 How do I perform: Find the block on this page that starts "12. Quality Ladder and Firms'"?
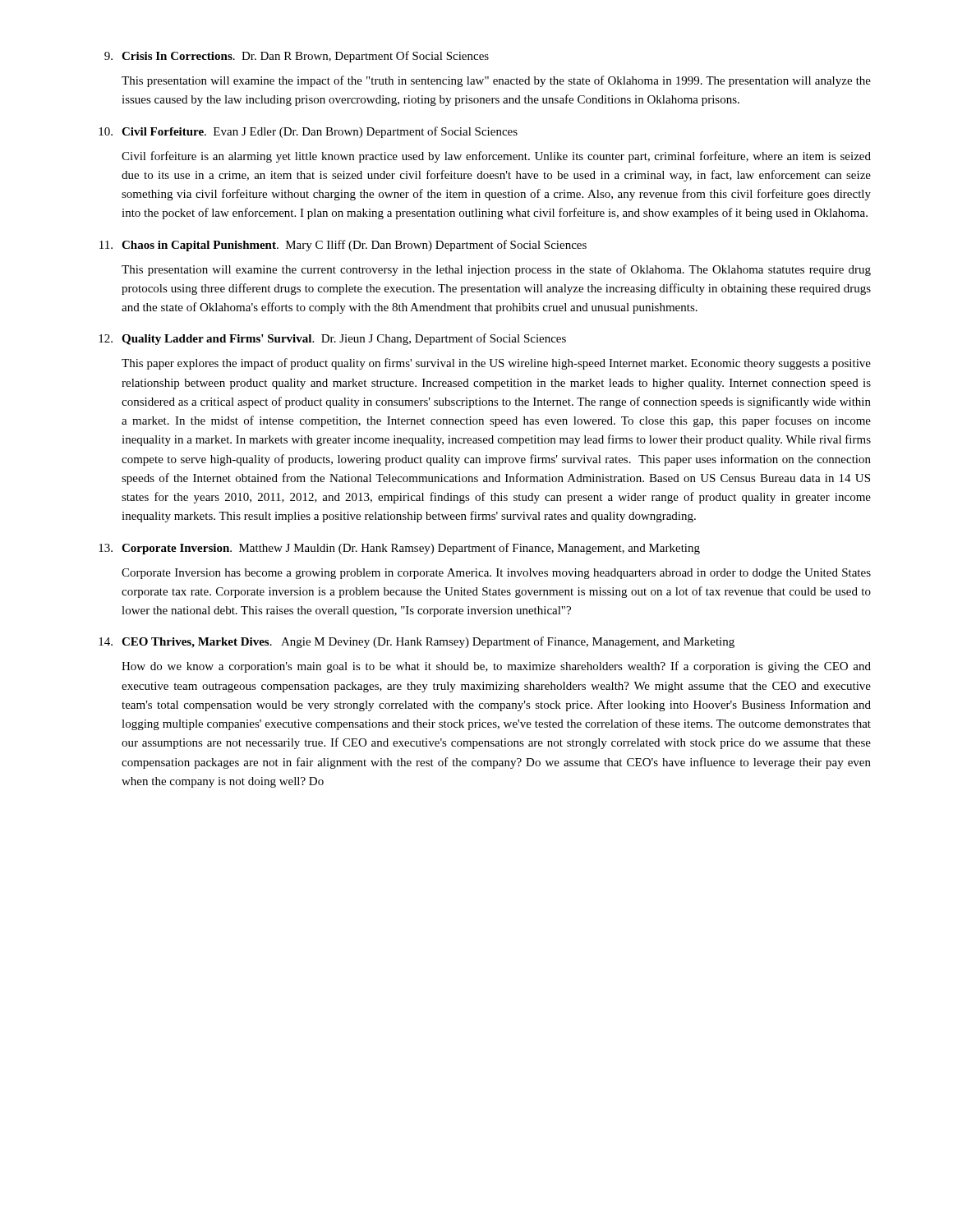[x=476, y=429]
